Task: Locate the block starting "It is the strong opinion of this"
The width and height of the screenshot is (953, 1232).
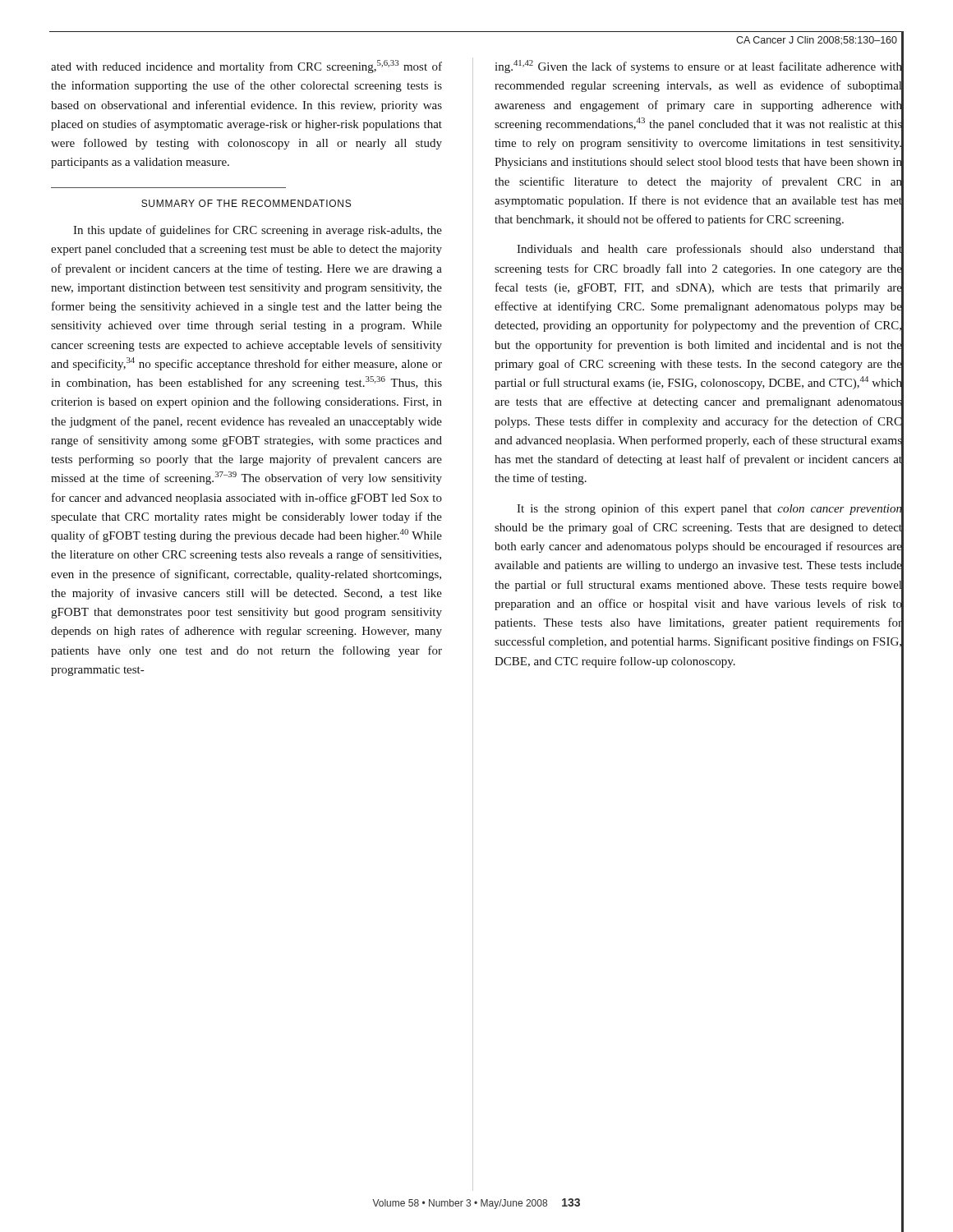Action: pyautogui.click(x=698, y=585)
